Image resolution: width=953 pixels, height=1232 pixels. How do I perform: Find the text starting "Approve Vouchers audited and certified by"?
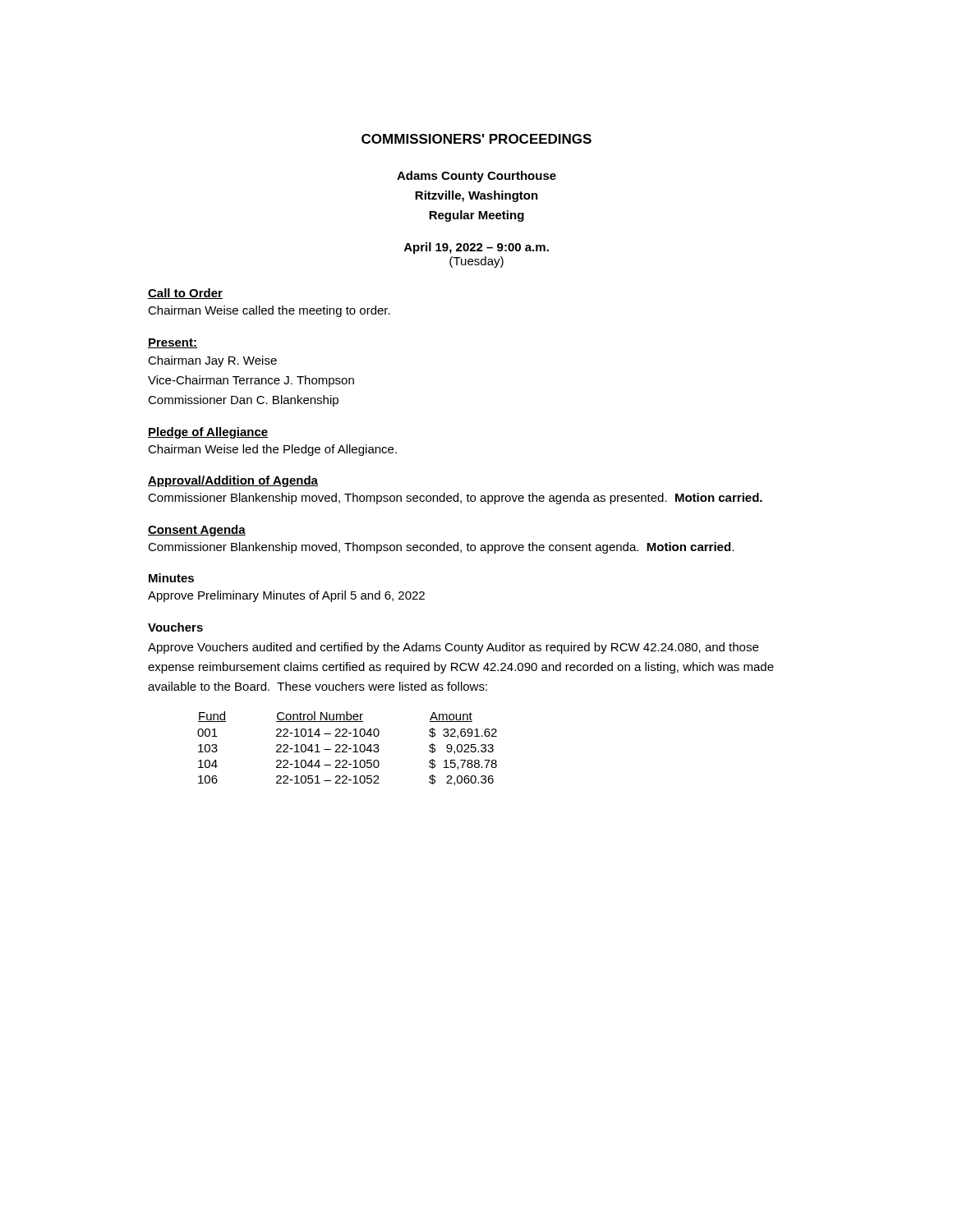tap(461, 666)
